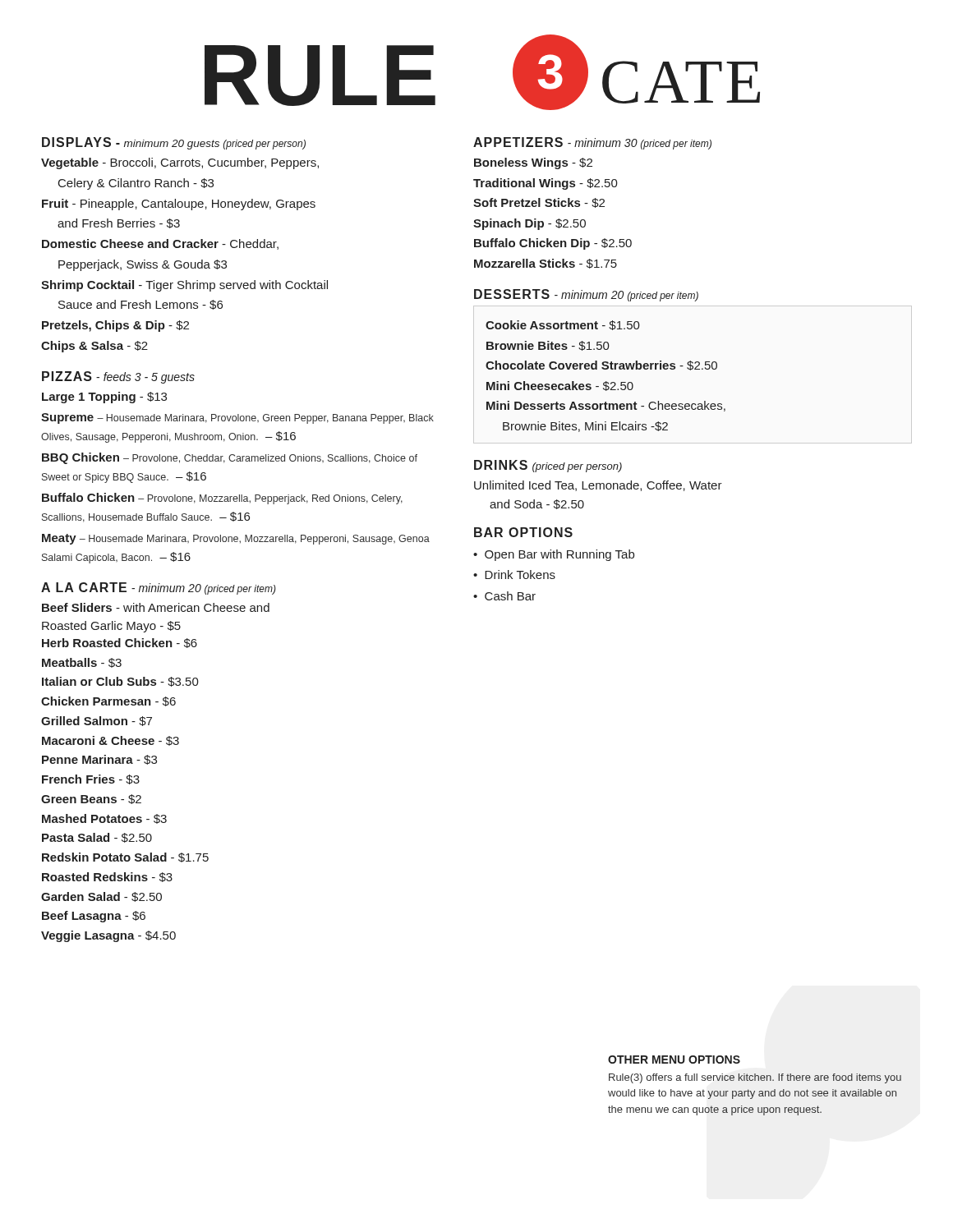Find the text block starting "Grilled Salmon - $7"
The width and height of the screenshot is (953, 1232).
tap(97, 721)
